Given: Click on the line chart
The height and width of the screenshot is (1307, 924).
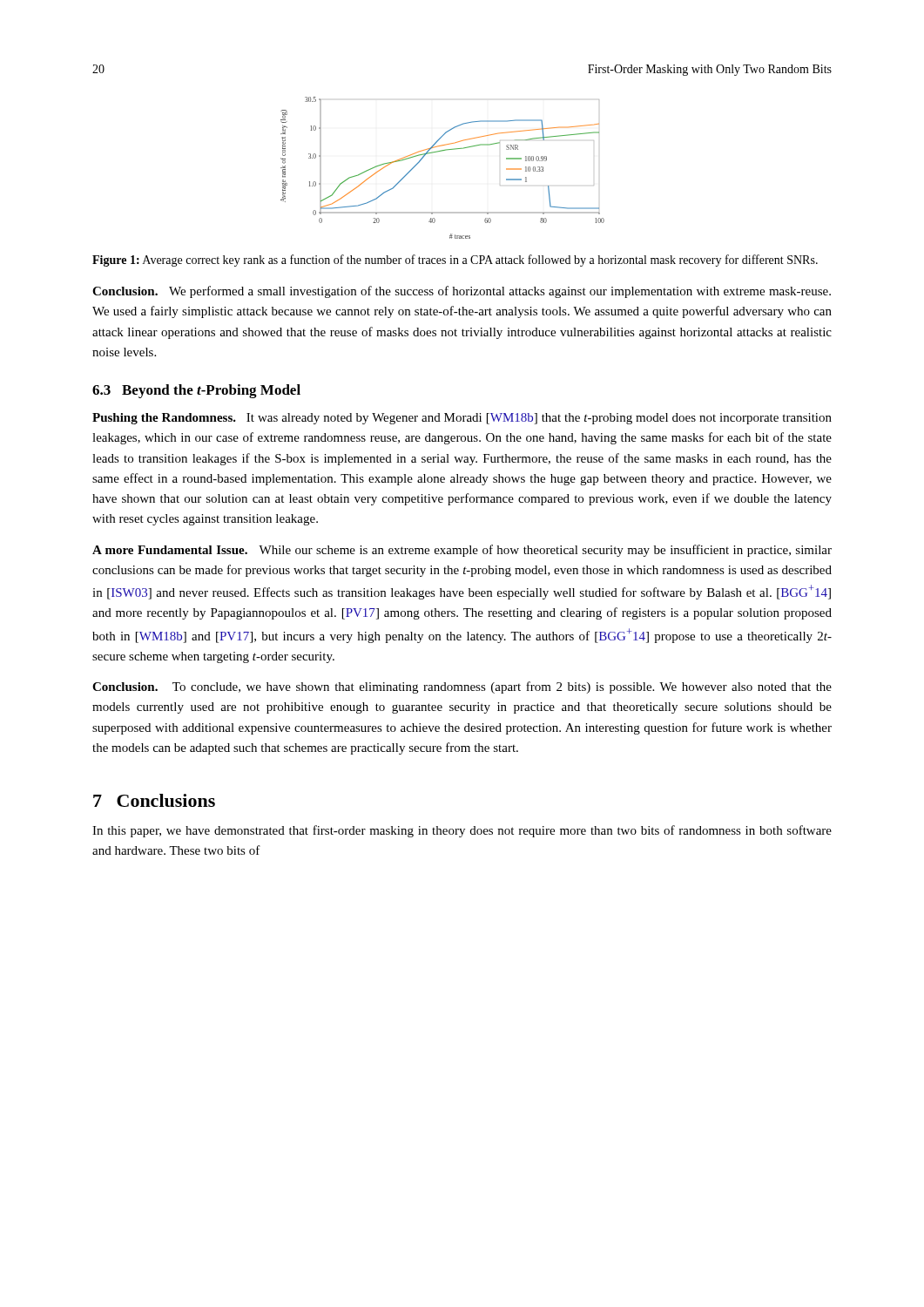Looking at the screenshot, I should pyautogui.click(x=462, y=169).
